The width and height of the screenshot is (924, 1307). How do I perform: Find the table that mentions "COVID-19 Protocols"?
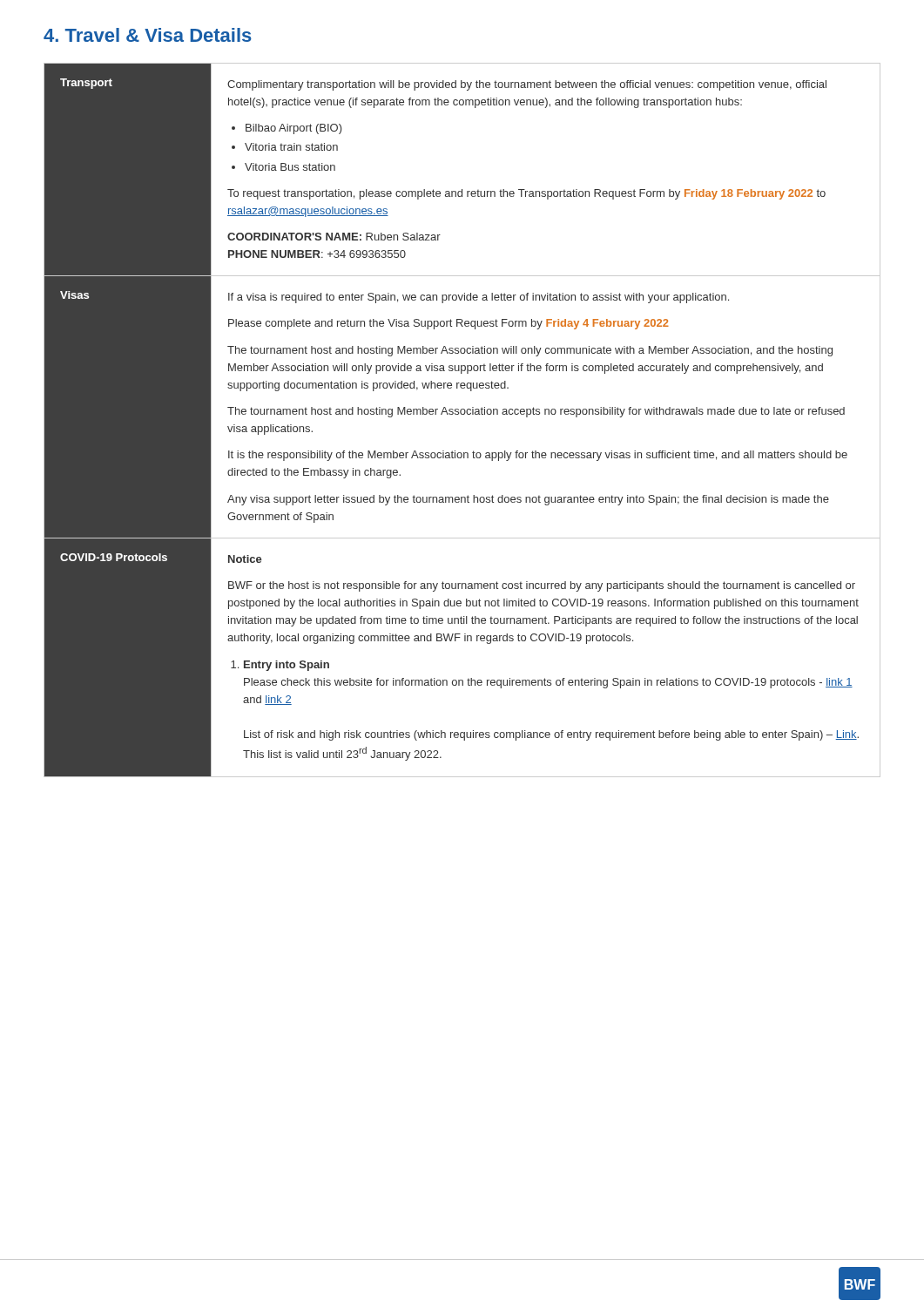(462, 420)
